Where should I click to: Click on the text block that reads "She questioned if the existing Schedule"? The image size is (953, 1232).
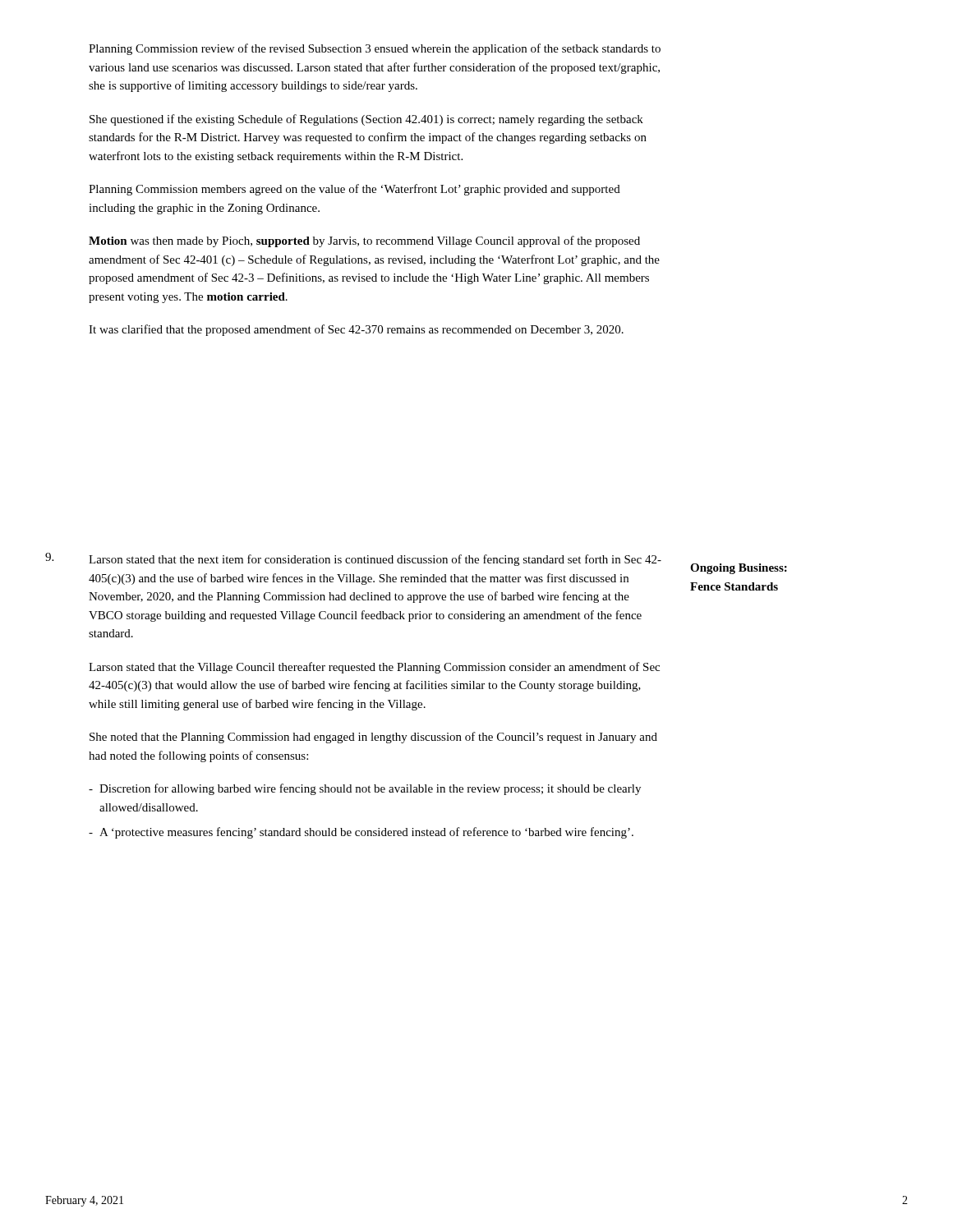(368, 137)
